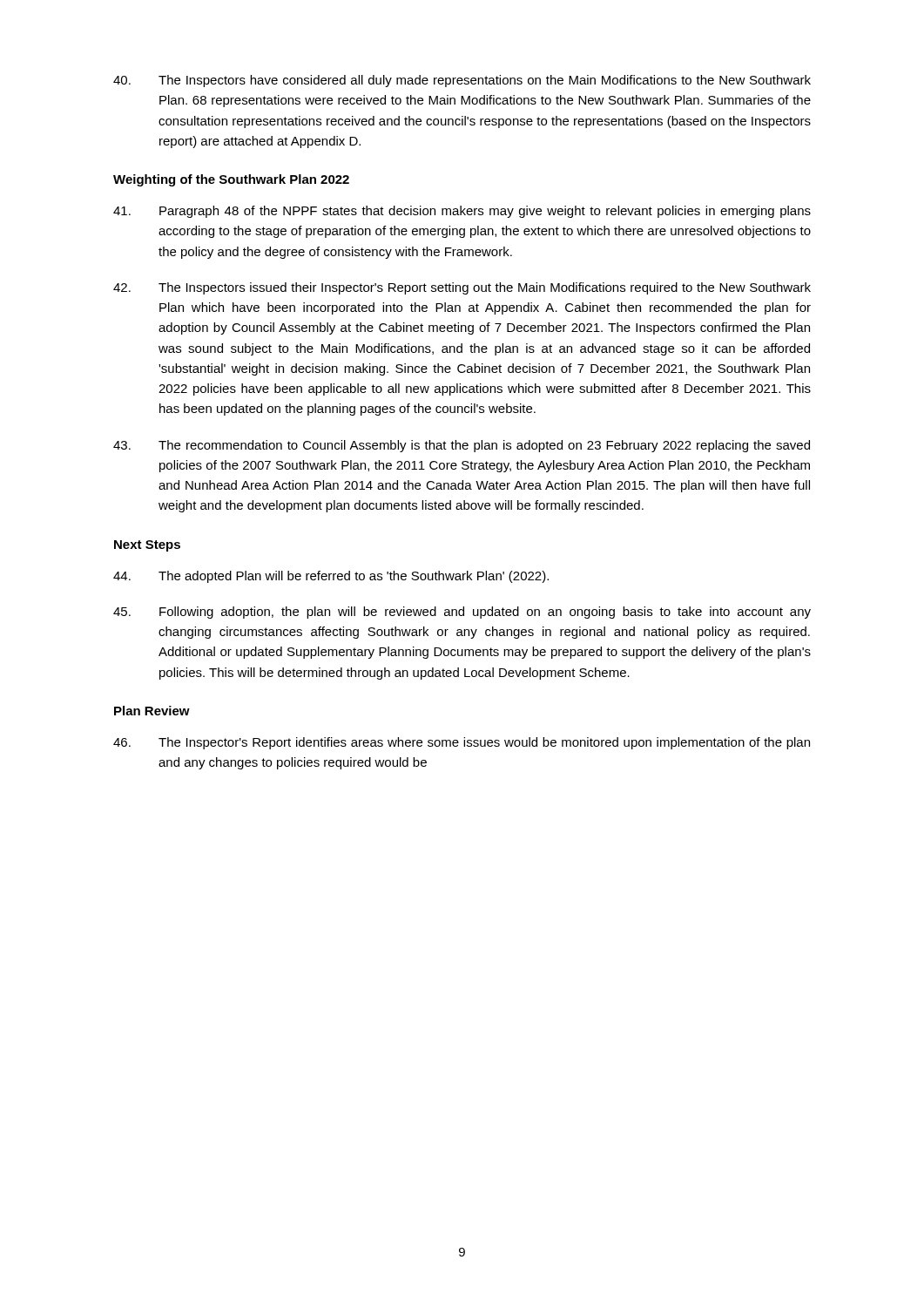
Task: Select the section header that says "Plan Review"
Action: point(151,710)
